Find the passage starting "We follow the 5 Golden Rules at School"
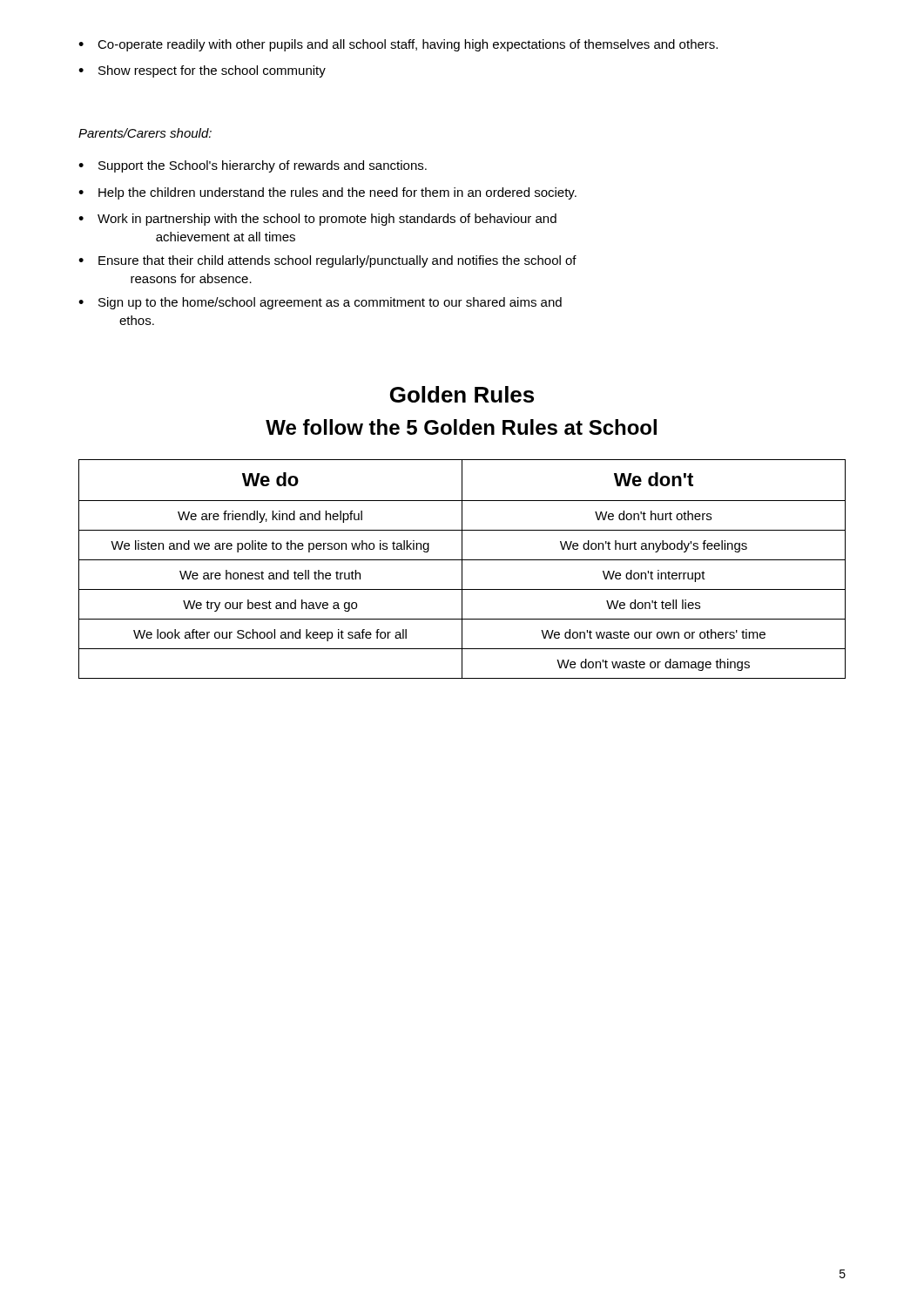The width and height of the screenshot is (924, 1307). pos(462,427)
